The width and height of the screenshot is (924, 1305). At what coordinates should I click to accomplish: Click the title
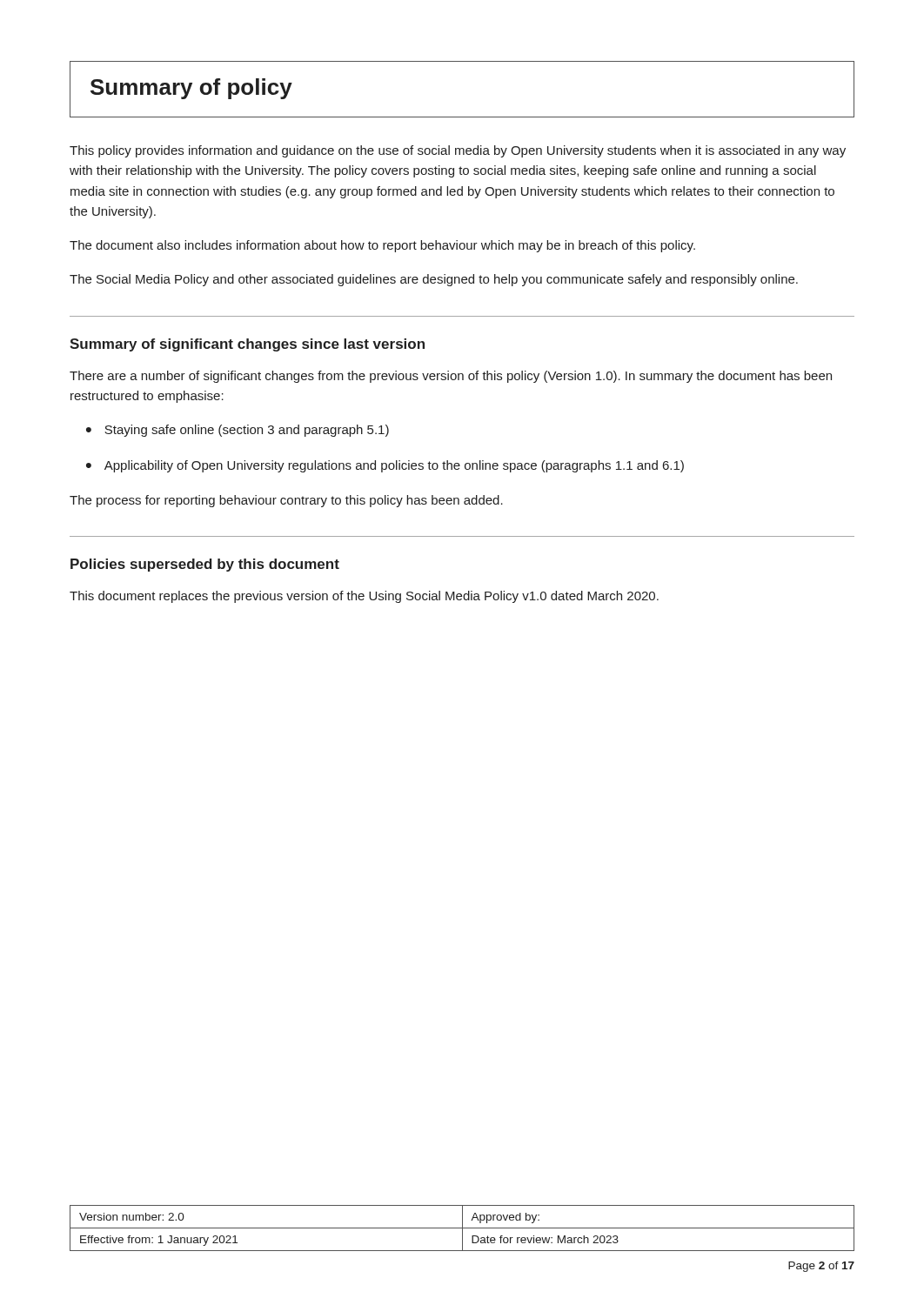tap(191, 87)
